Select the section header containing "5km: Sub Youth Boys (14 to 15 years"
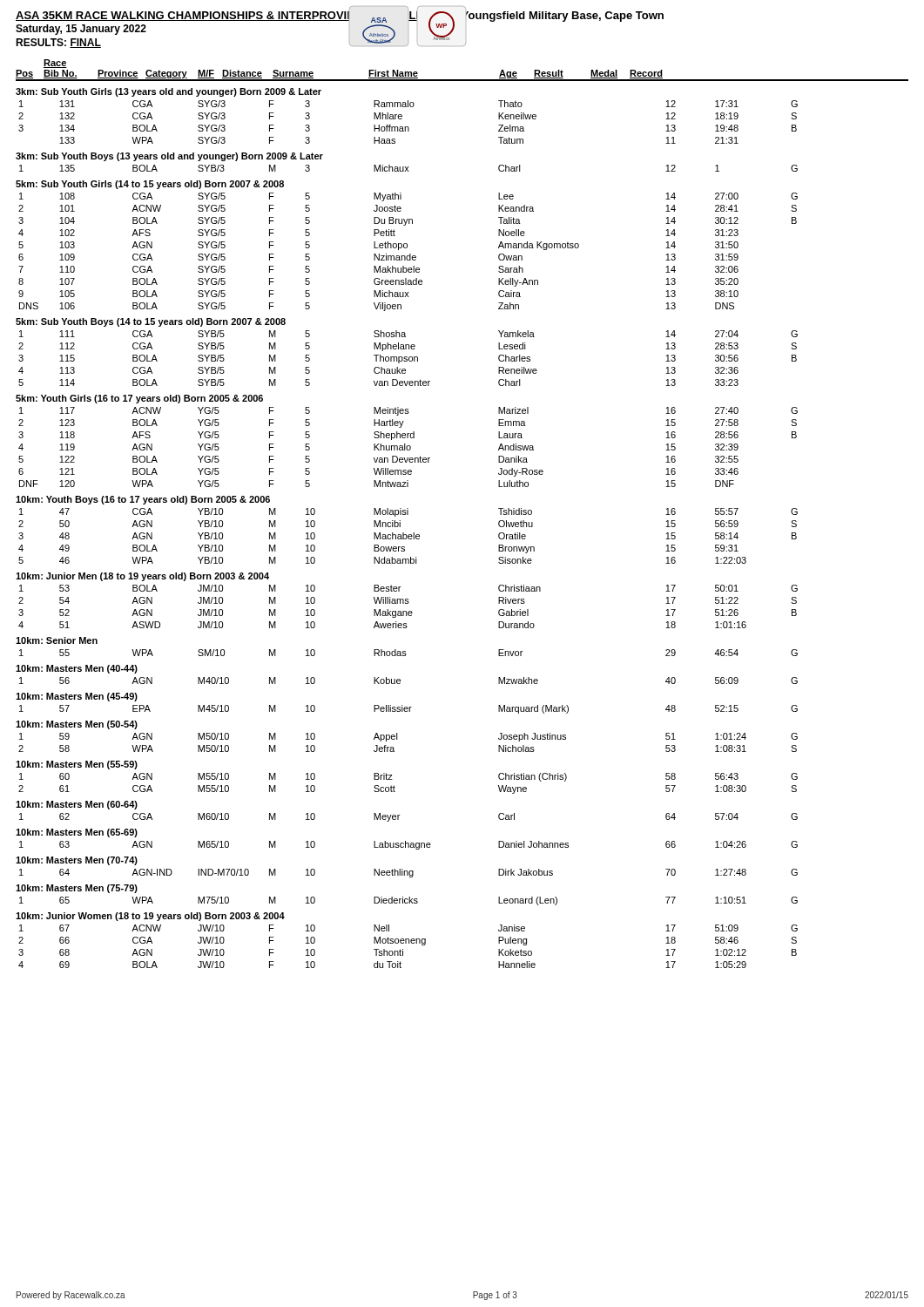924x1307 pixels. click(151, 322)
